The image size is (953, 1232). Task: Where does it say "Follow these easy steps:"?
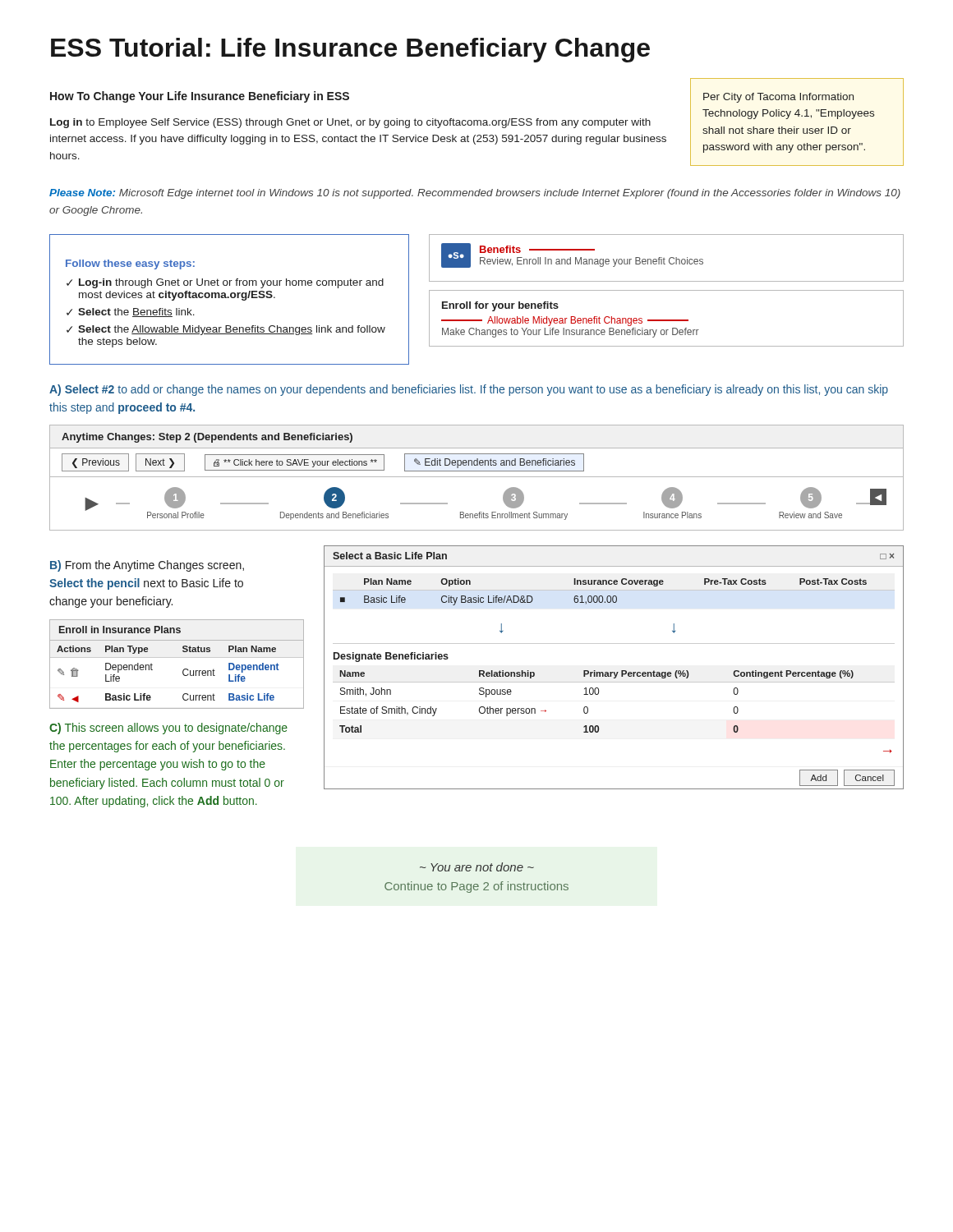click(x=130, y=264)
